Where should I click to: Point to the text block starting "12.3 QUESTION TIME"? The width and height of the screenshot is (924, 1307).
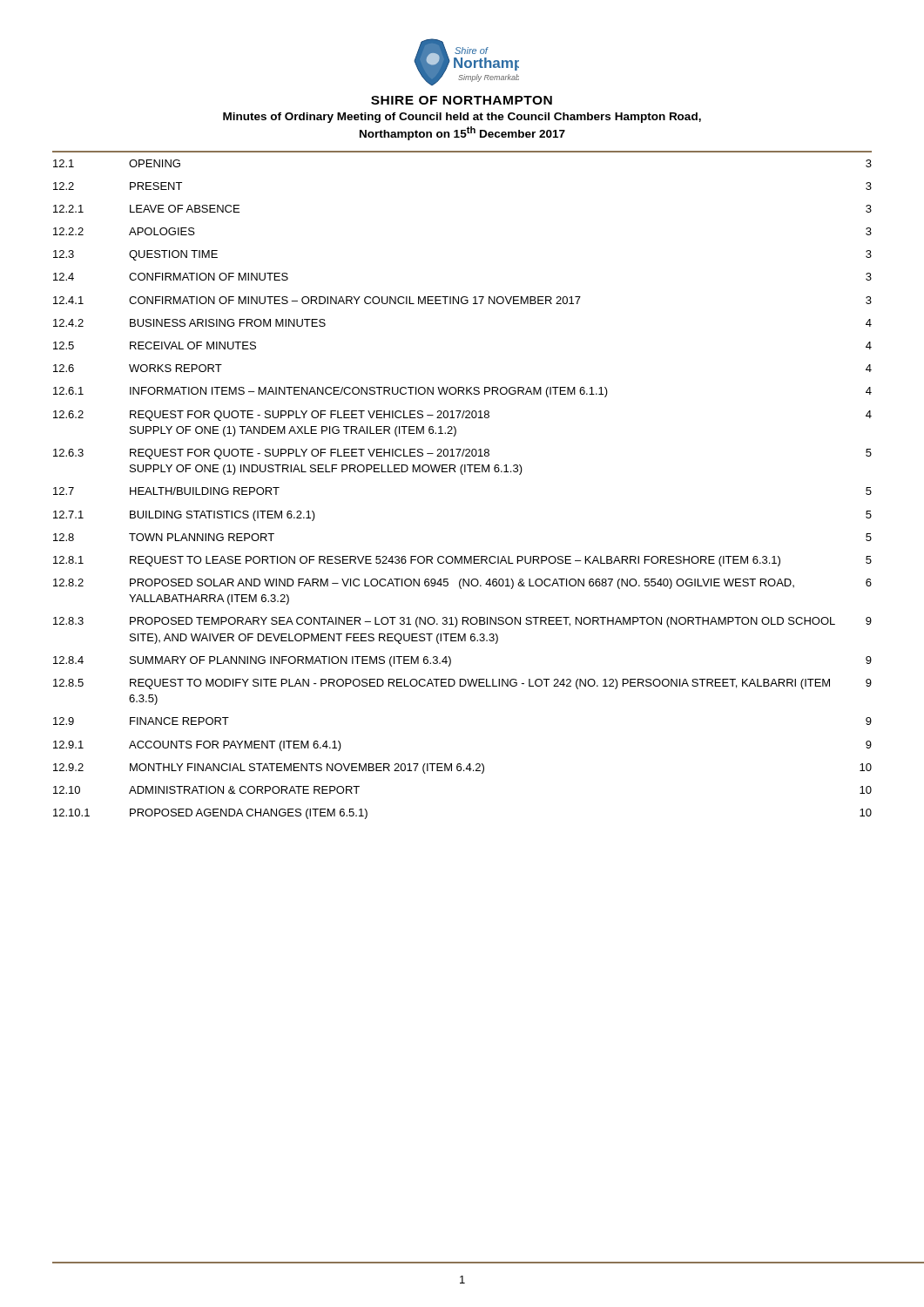click(x=61, y=255)
